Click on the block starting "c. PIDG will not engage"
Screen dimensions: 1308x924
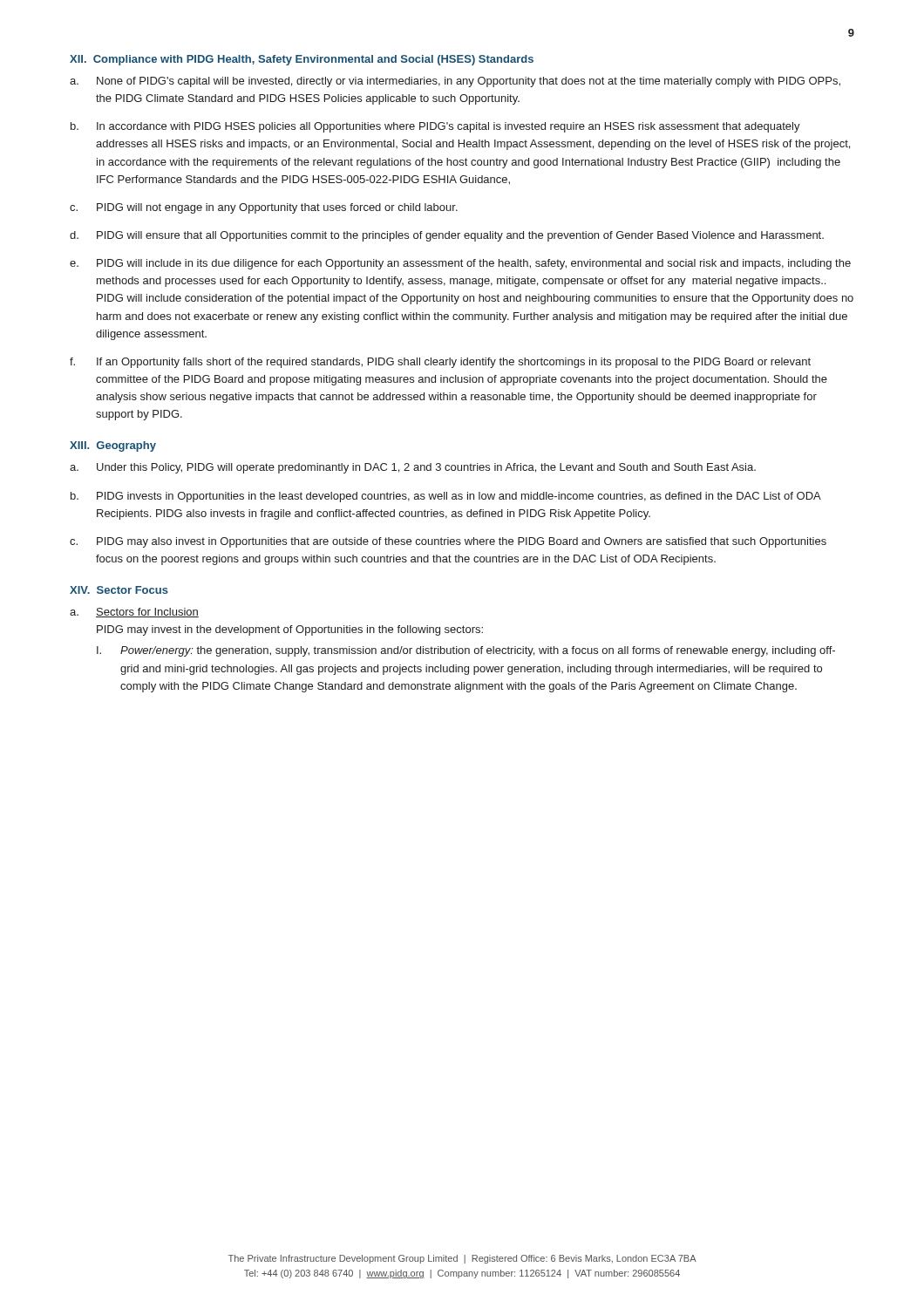point(462,207)
